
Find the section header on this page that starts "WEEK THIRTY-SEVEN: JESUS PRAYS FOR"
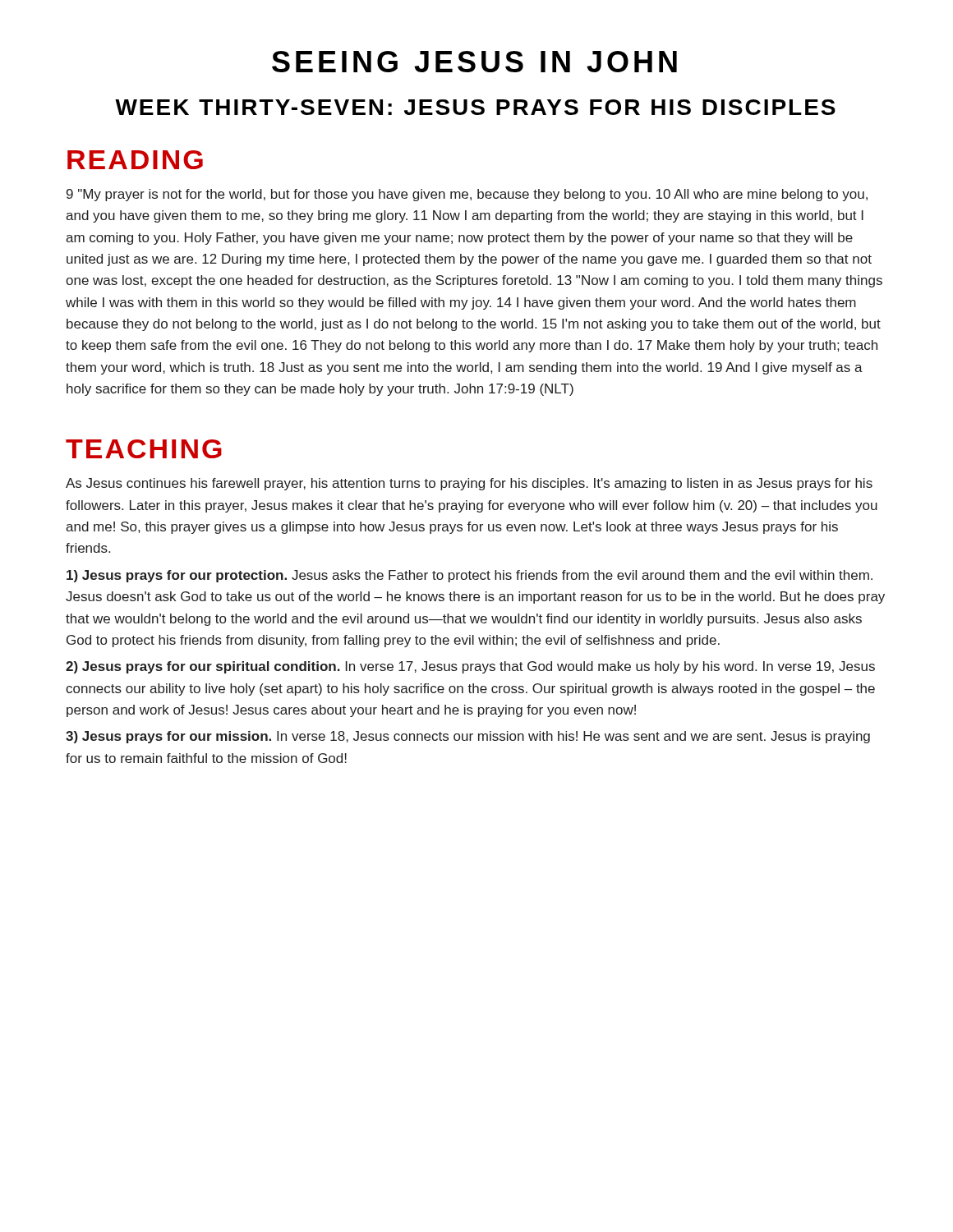coord(476,107)
